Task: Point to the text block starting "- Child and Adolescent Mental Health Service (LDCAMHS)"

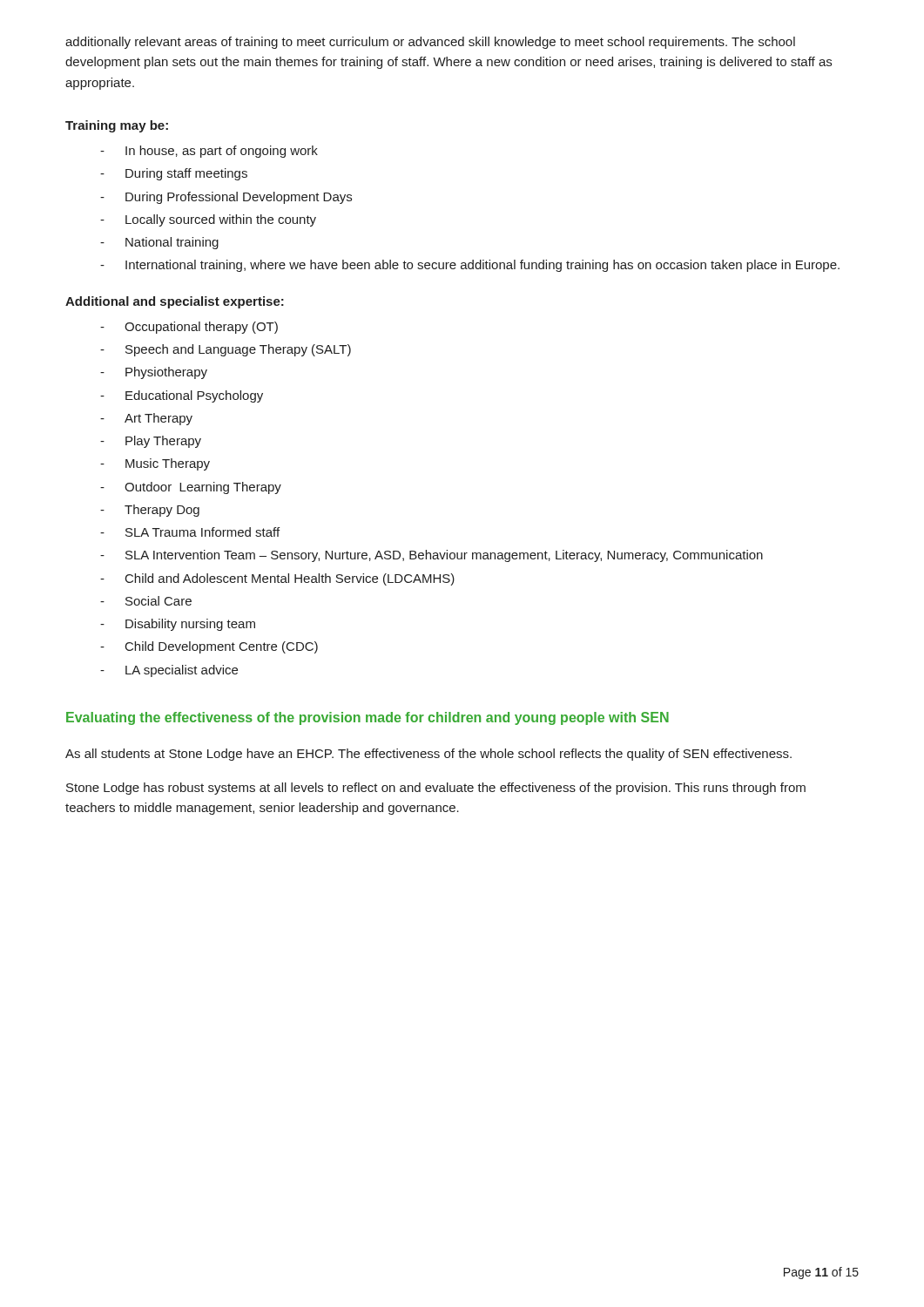Action: [x=277, y=579]
